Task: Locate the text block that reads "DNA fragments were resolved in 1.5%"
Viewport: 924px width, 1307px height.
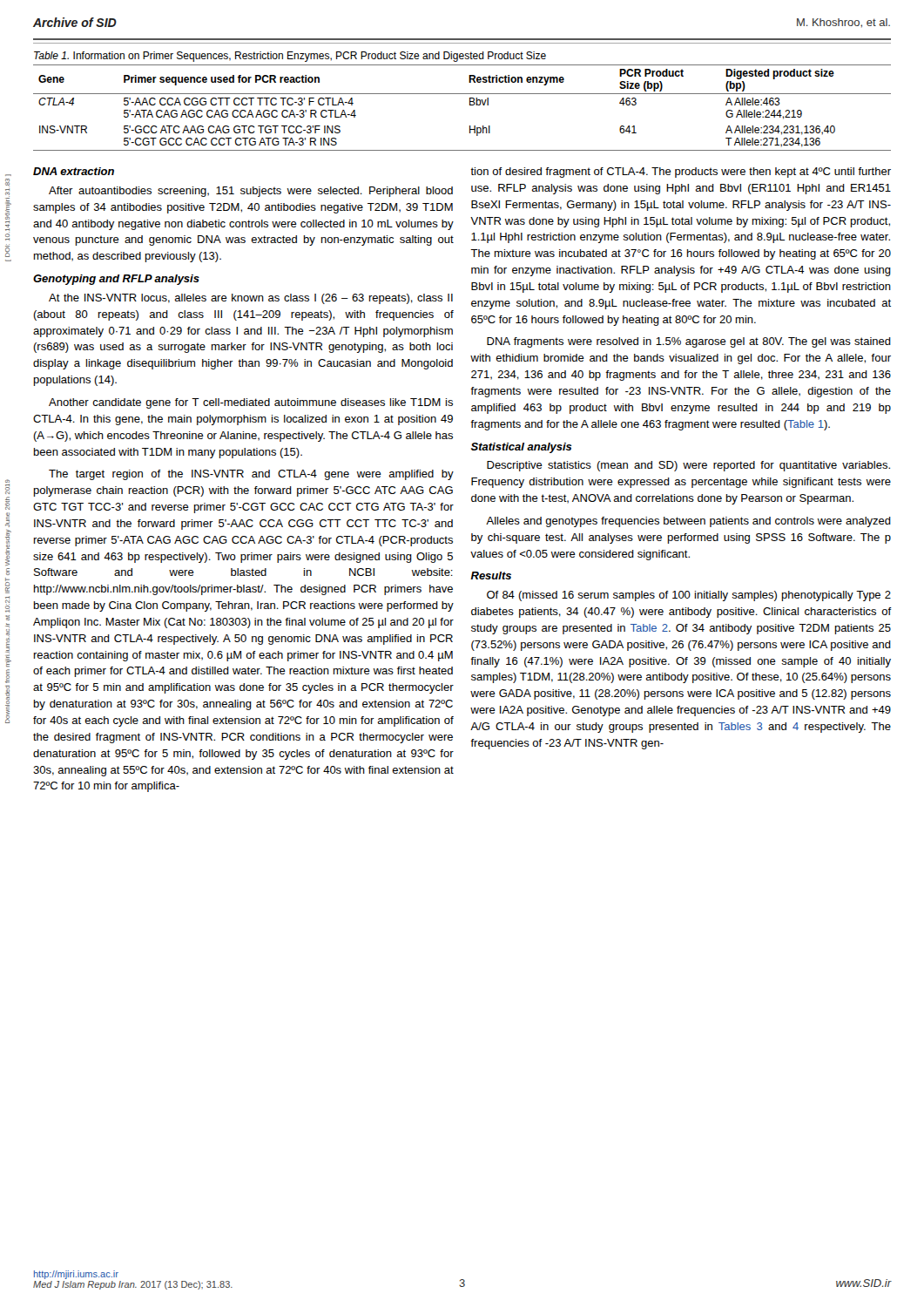Action: click(681, 383)
